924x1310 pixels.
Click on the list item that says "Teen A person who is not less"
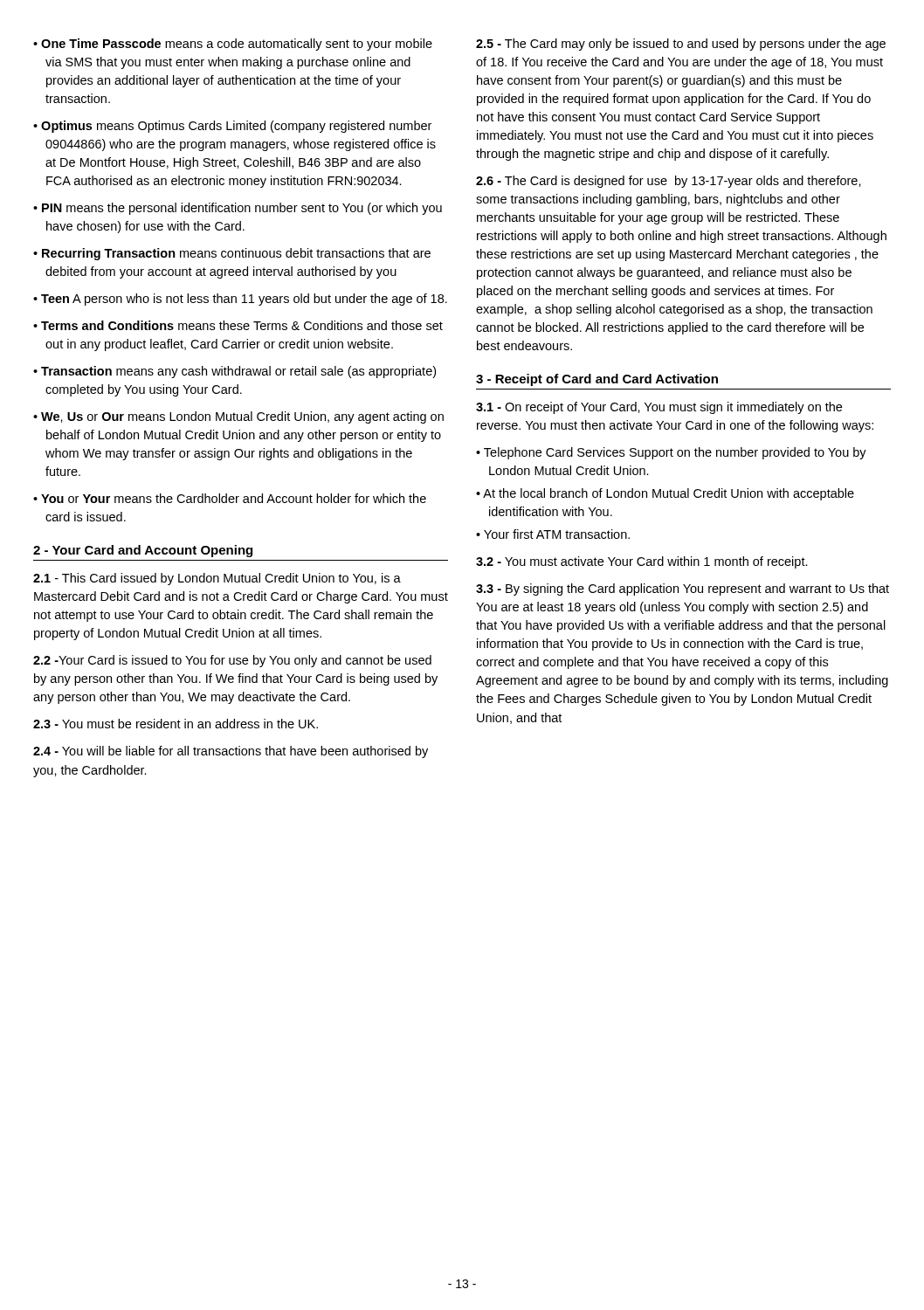pyautogui.click(x=244, y=299)
